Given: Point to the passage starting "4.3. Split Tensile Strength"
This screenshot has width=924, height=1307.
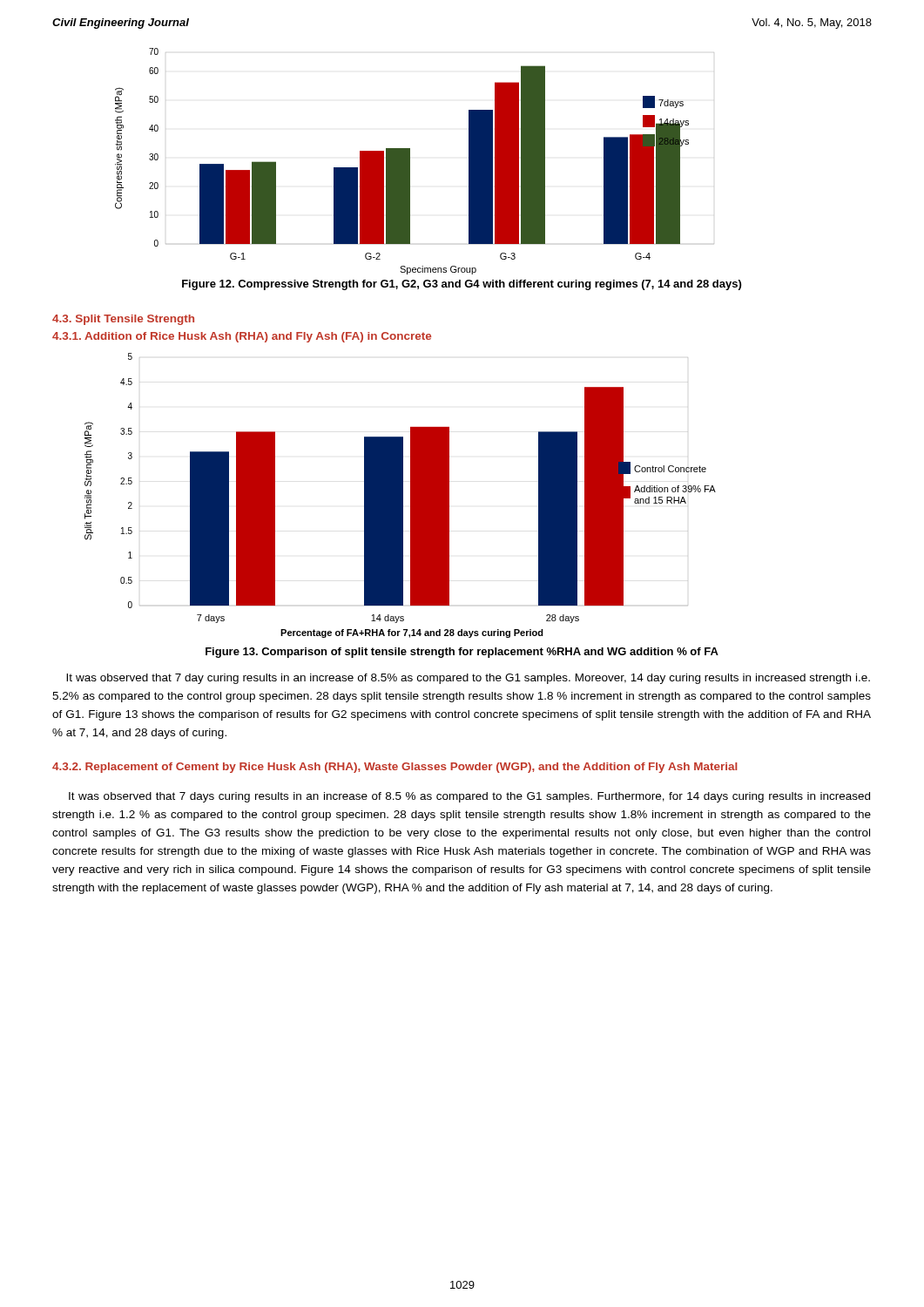Looking at the screenshot, I should (124, 319).
